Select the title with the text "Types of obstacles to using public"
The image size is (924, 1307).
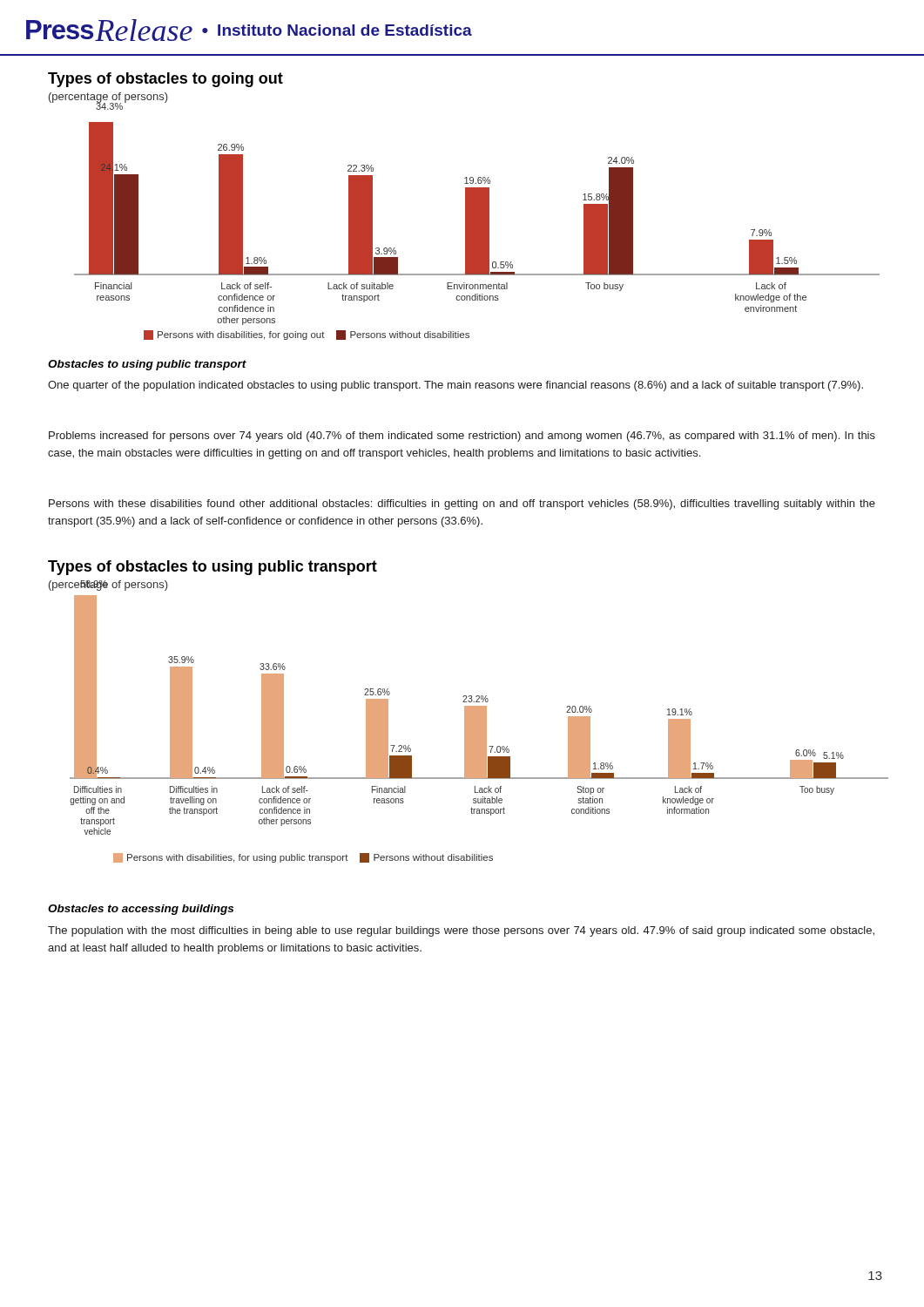tap(212, 566)
